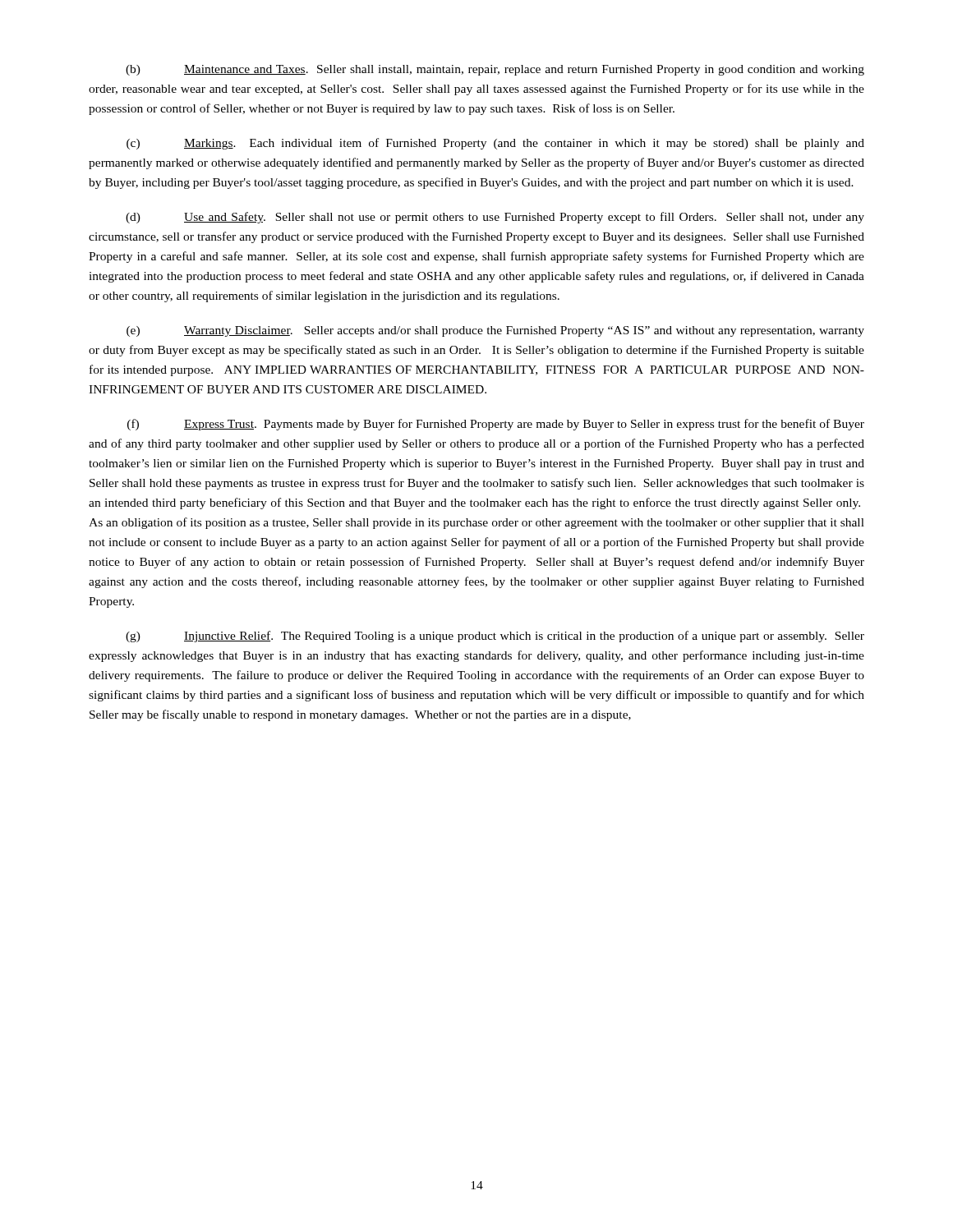Point to the text starting "(f)Express Trust. Payments made by Buyer for Furnished"

(x=476, y=511)
